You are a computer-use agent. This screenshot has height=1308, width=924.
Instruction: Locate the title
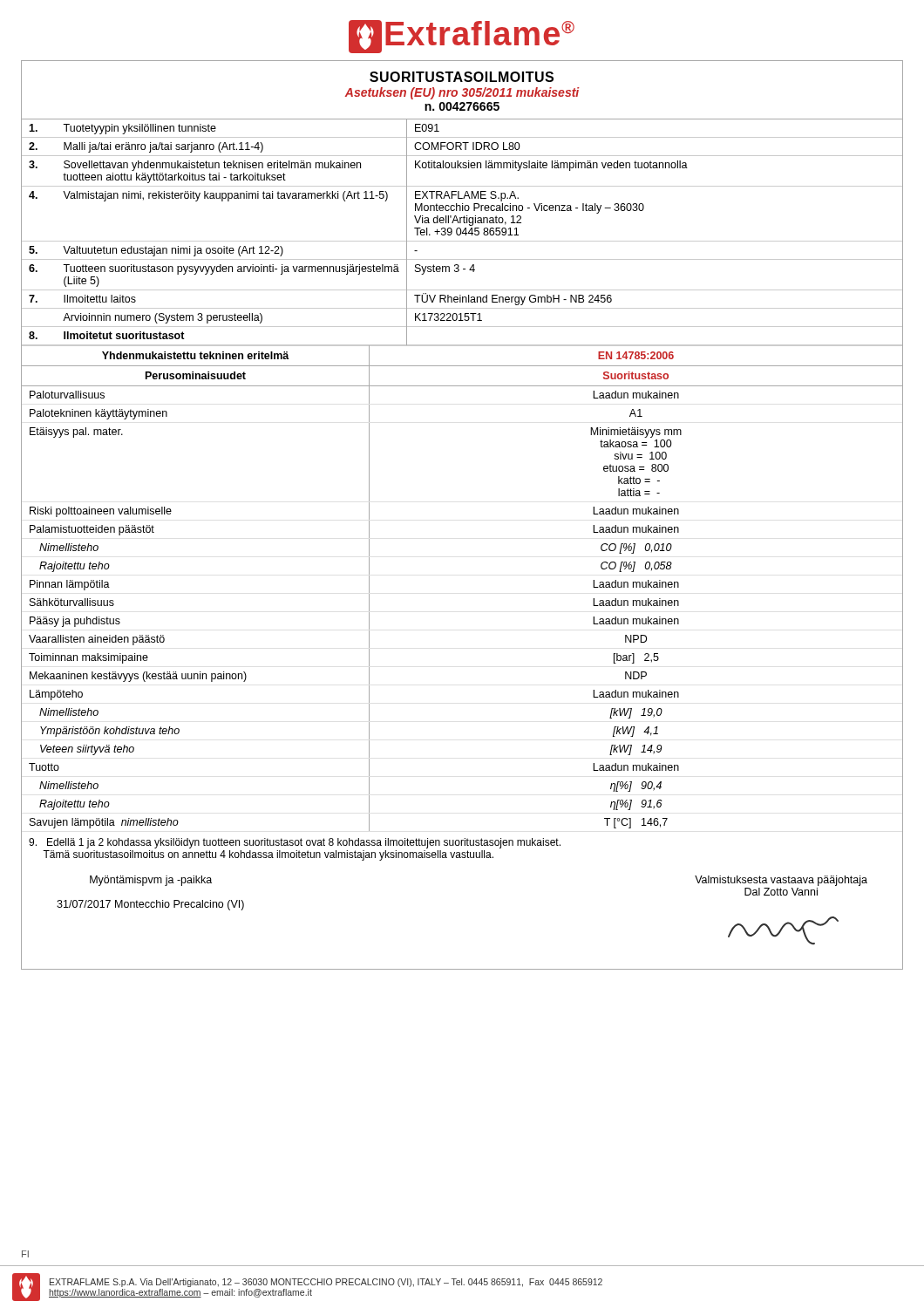tap(462, 92)
